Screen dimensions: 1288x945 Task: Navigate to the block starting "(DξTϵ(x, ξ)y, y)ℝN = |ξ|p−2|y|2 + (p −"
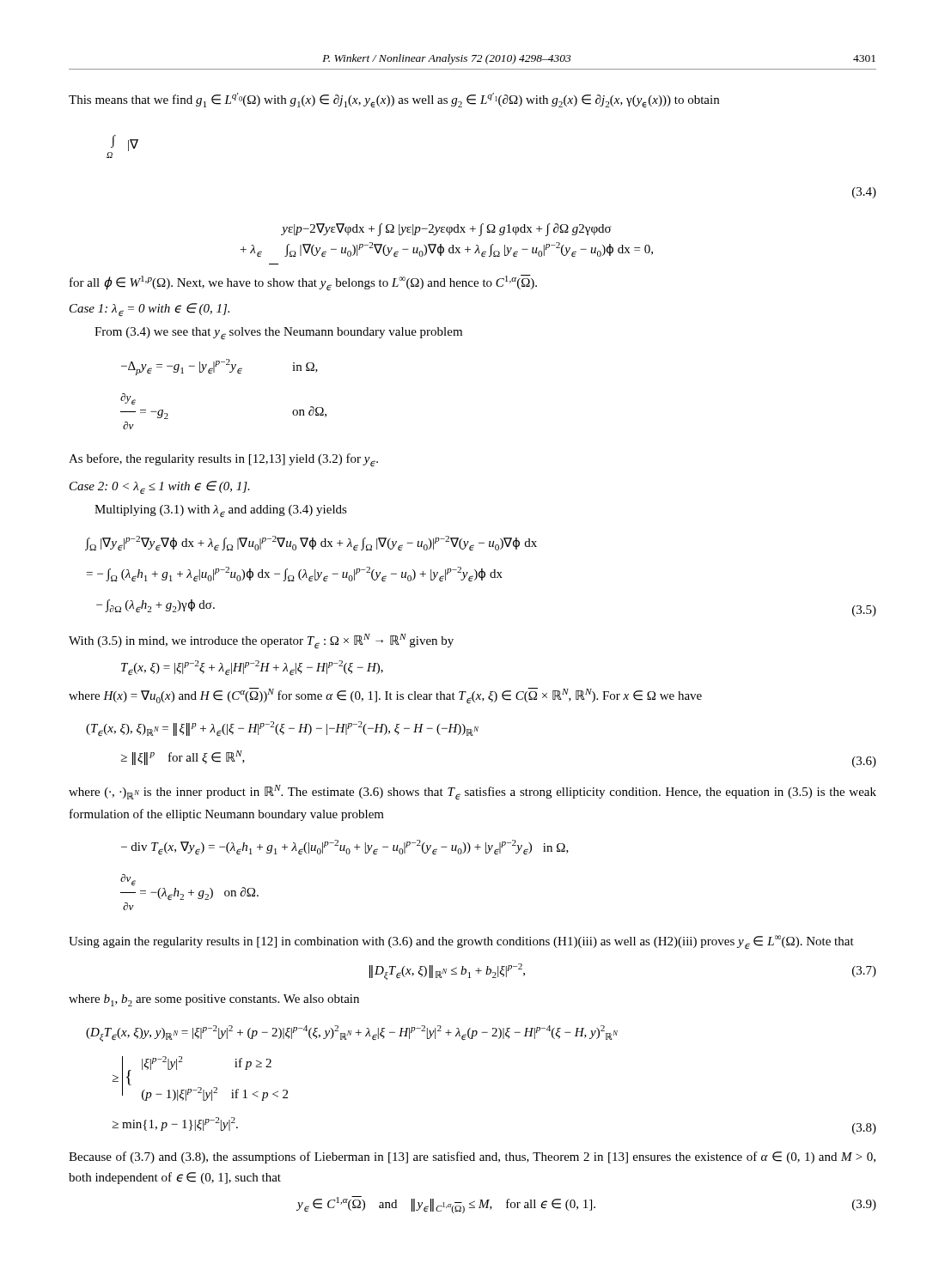click(352, 1033)
